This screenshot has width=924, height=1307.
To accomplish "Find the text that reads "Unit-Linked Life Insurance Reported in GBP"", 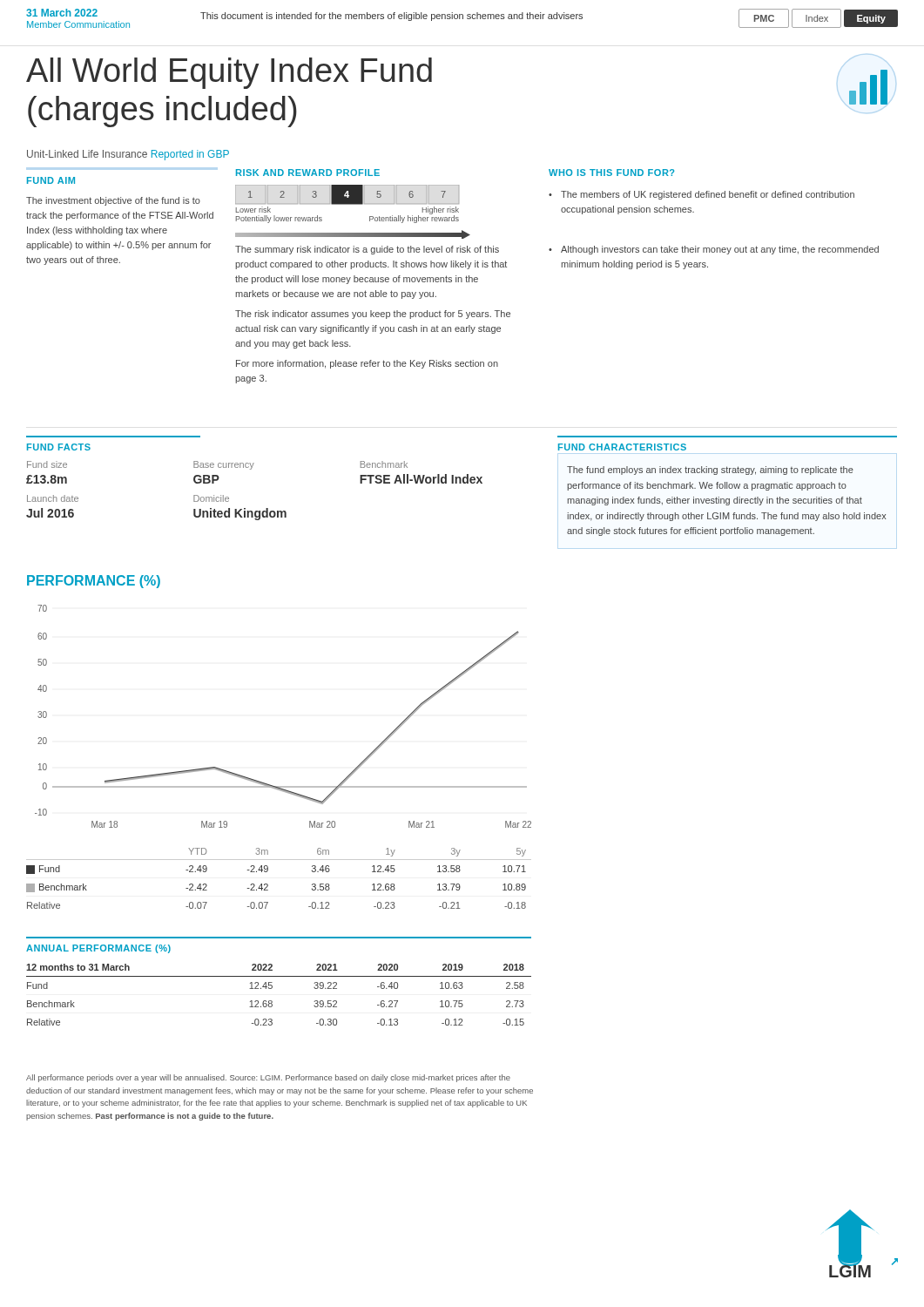I will coord(128,154).
